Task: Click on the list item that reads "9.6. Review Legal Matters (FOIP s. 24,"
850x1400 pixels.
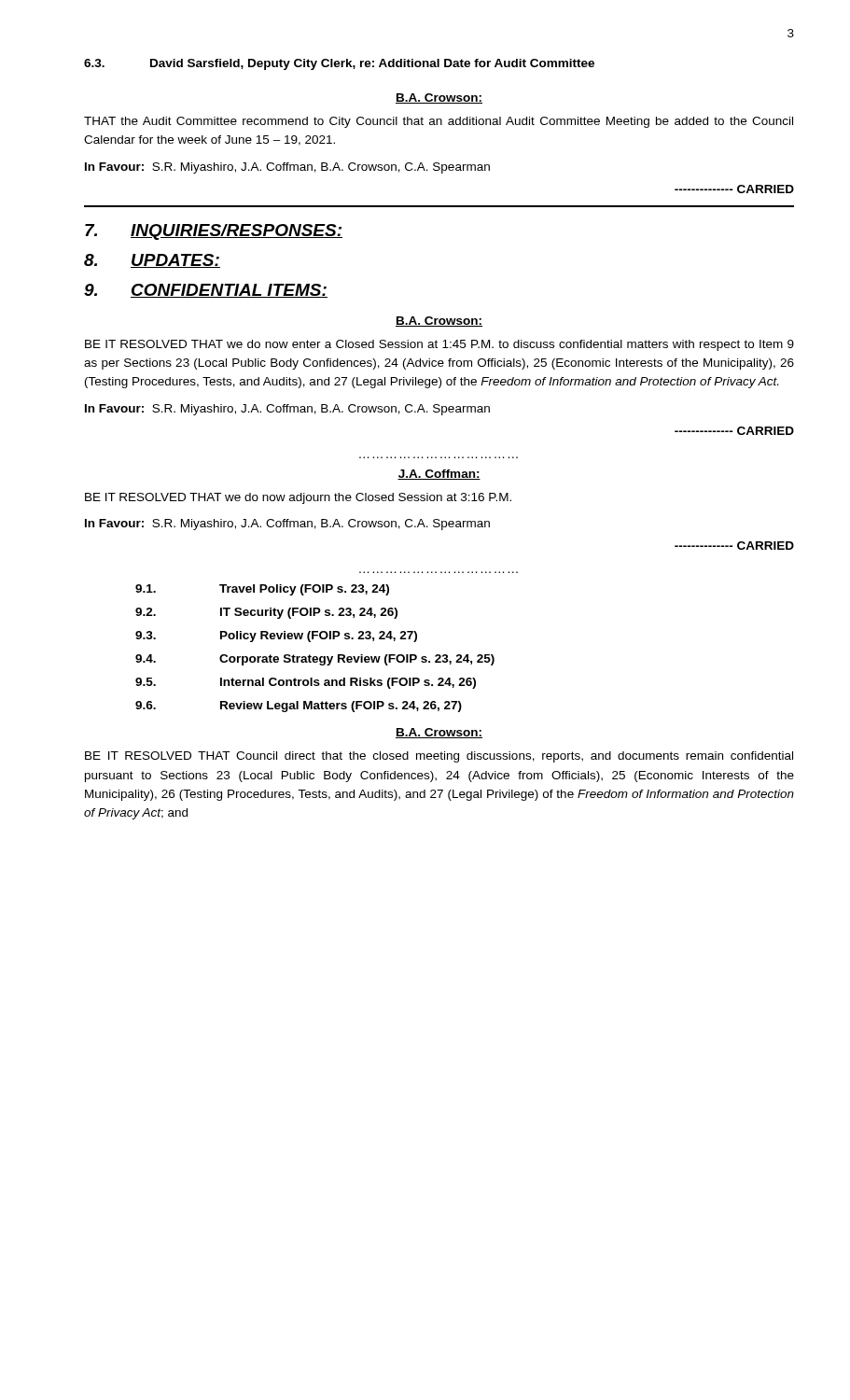Action: (x=273, y=705)
